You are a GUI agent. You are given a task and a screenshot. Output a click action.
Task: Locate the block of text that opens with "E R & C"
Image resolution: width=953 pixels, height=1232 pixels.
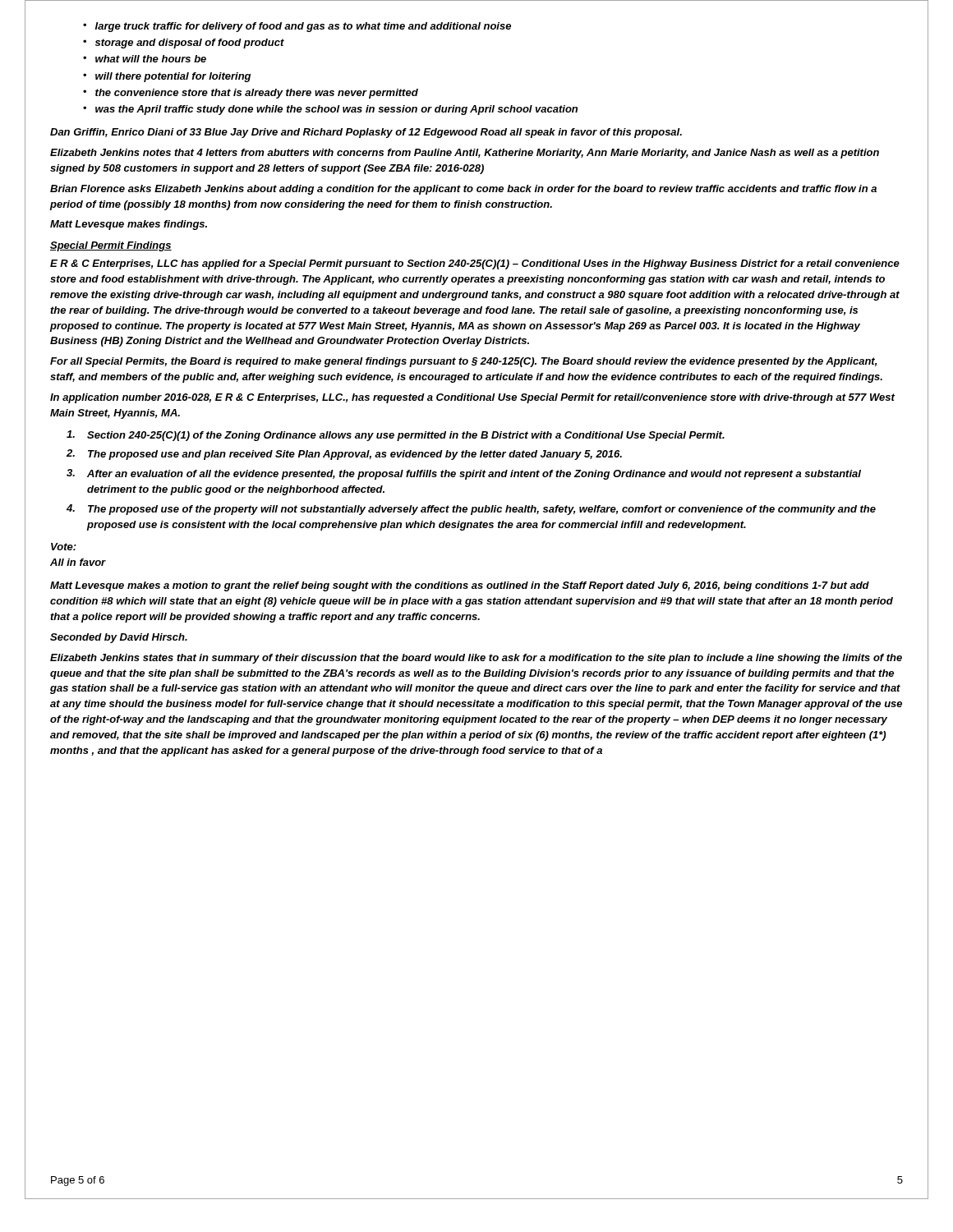click(475, 302)
